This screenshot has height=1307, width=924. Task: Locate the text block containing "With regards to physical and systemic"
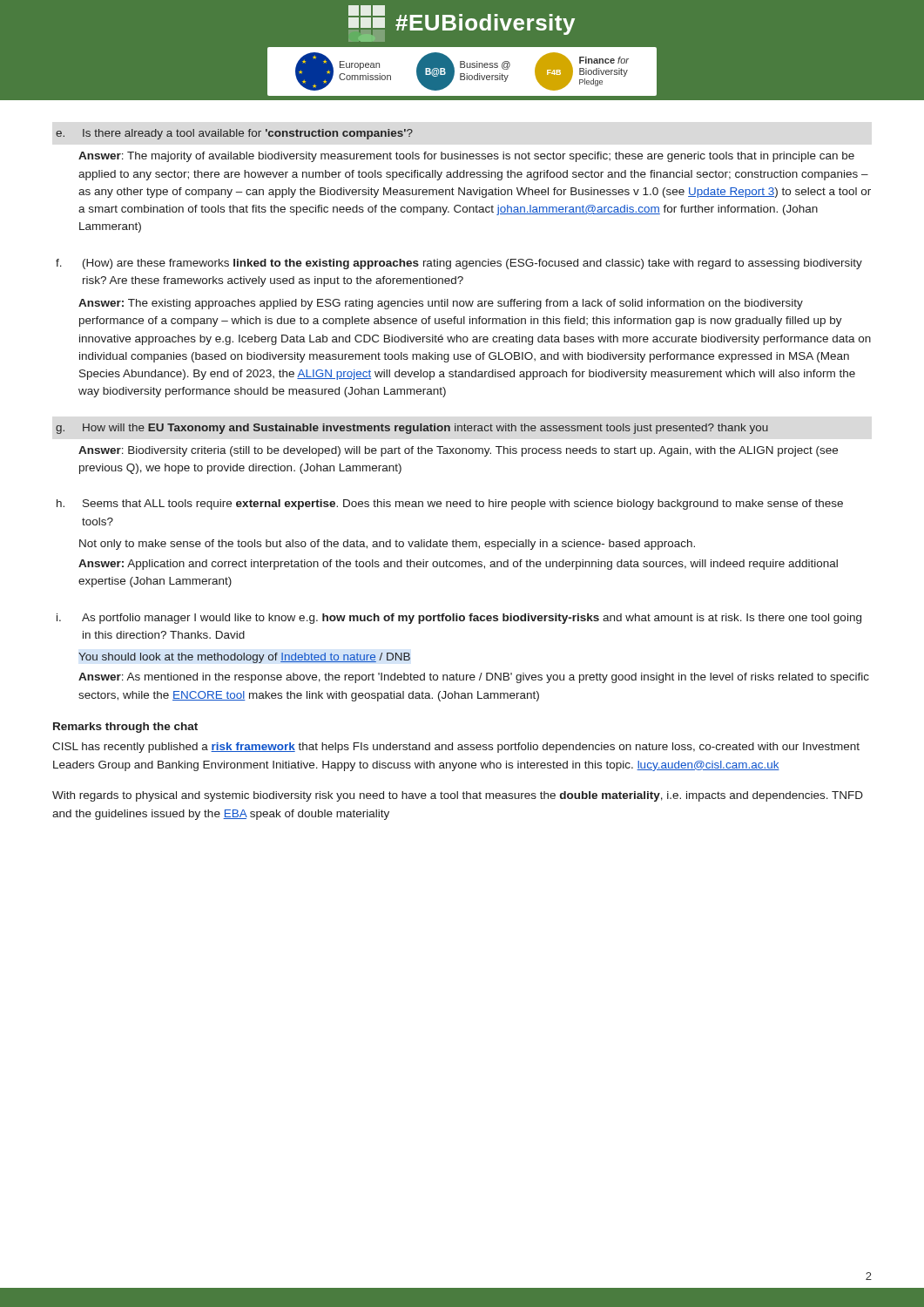458,804
